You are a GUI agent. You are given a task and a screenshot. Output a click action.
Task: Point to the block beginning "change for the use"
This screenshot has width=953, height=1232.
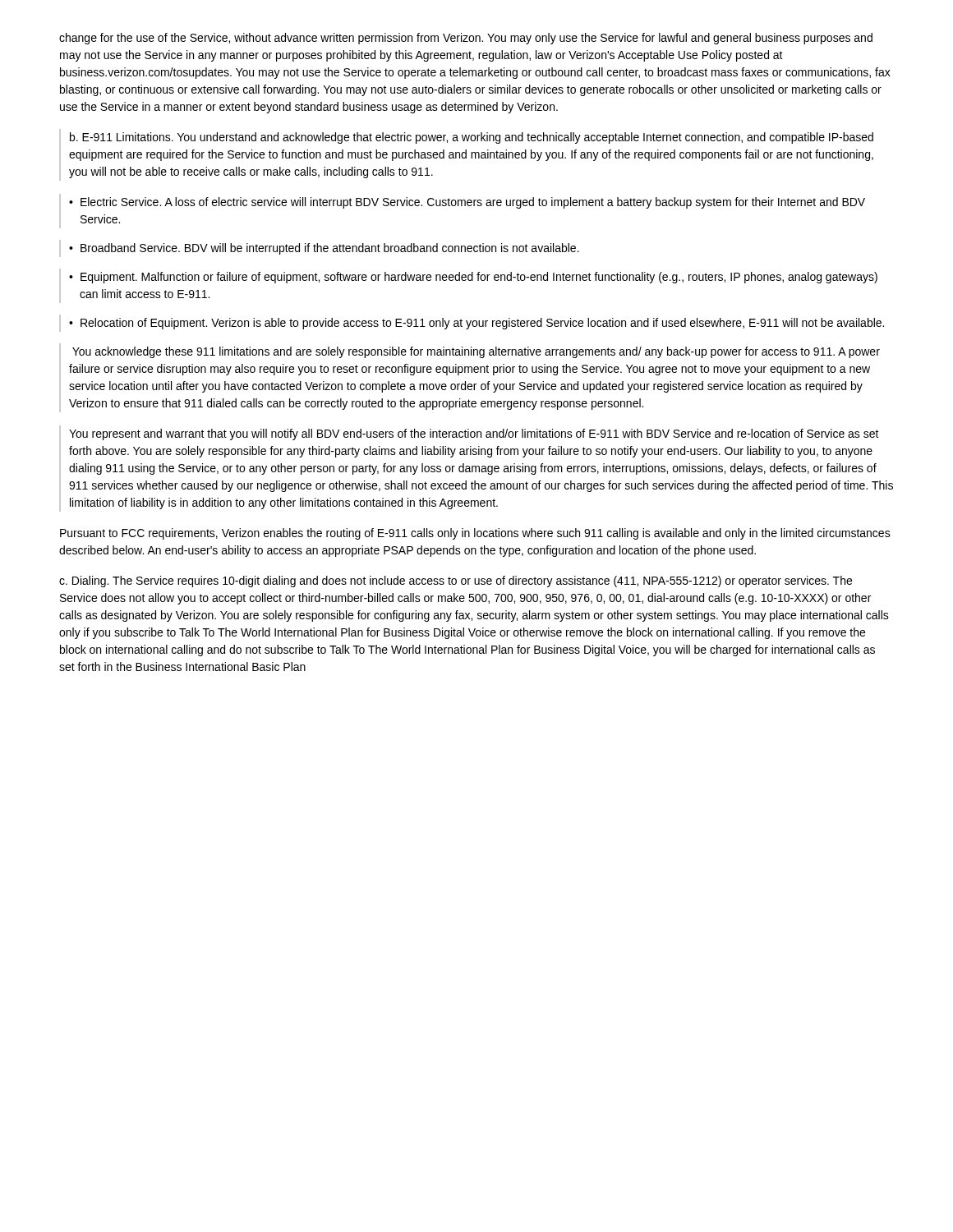click(475, 72)
